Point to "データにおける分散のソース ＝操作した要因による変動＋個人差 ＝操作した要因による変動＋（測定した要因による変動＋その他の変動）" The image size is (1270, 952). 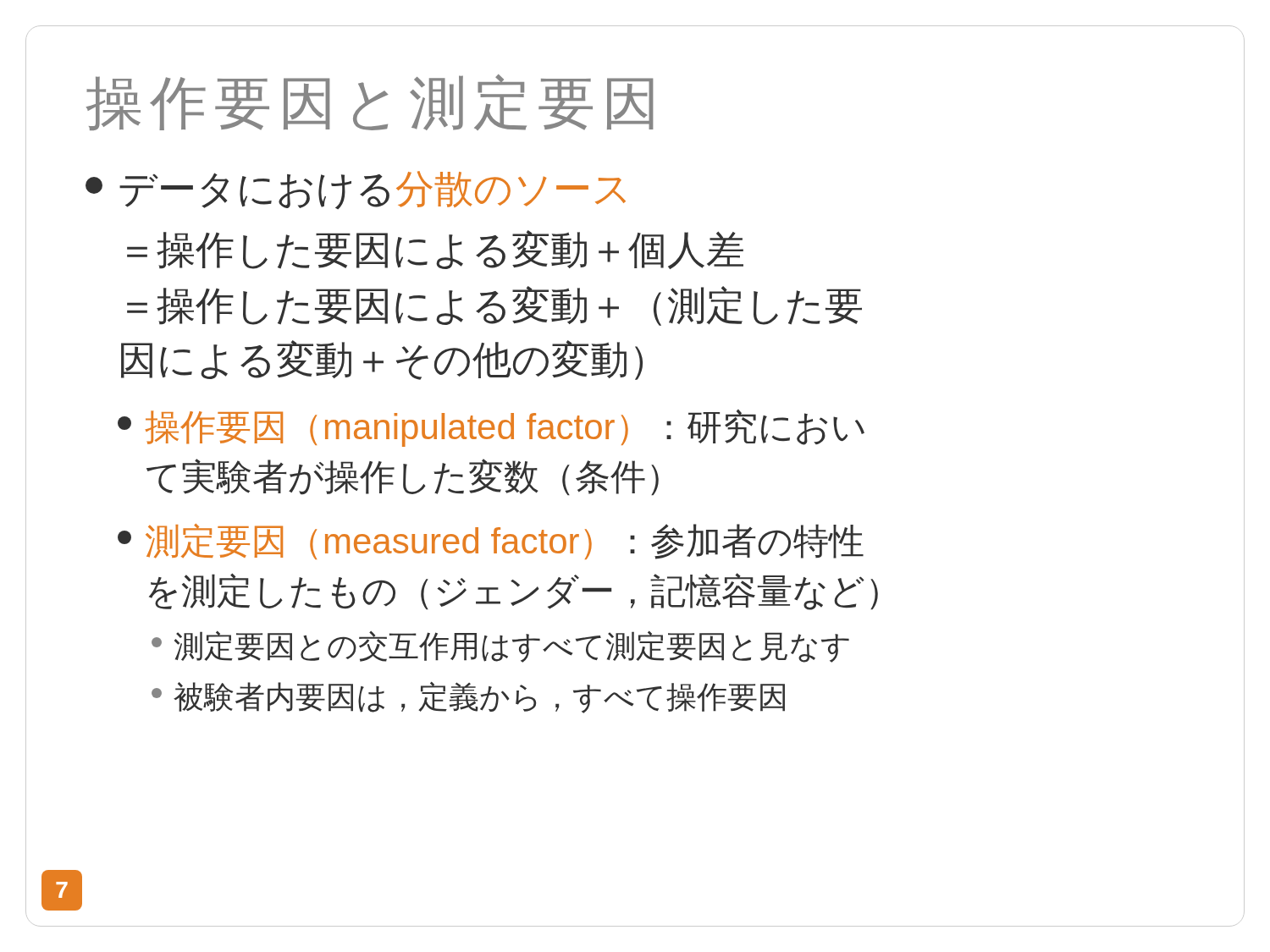click(x=635, y=275)
